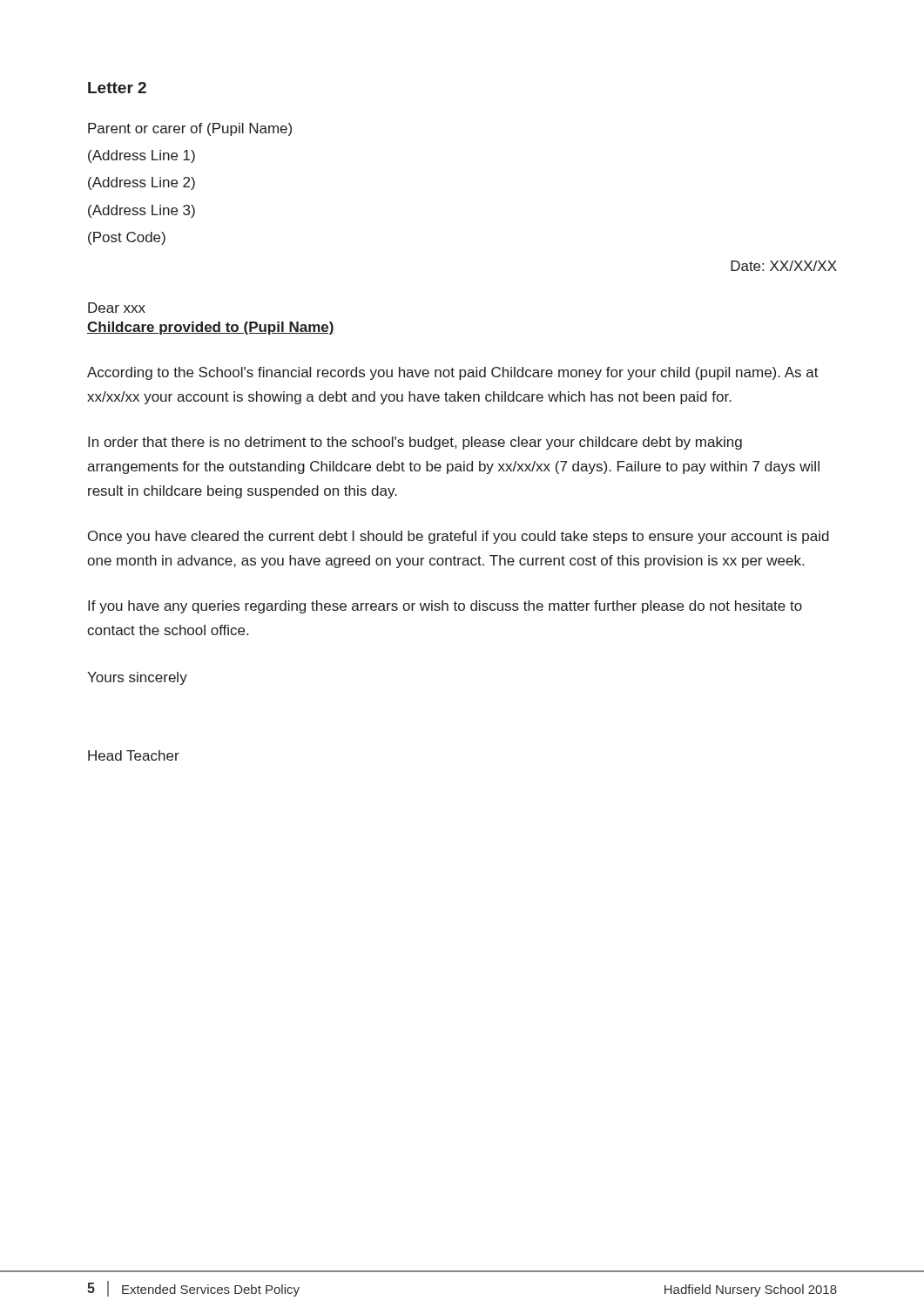The height and width of the screenshot is (1307, 924).
Task: Navigate to the element starting "Parent or carer of"
Action: click(190, 129)
